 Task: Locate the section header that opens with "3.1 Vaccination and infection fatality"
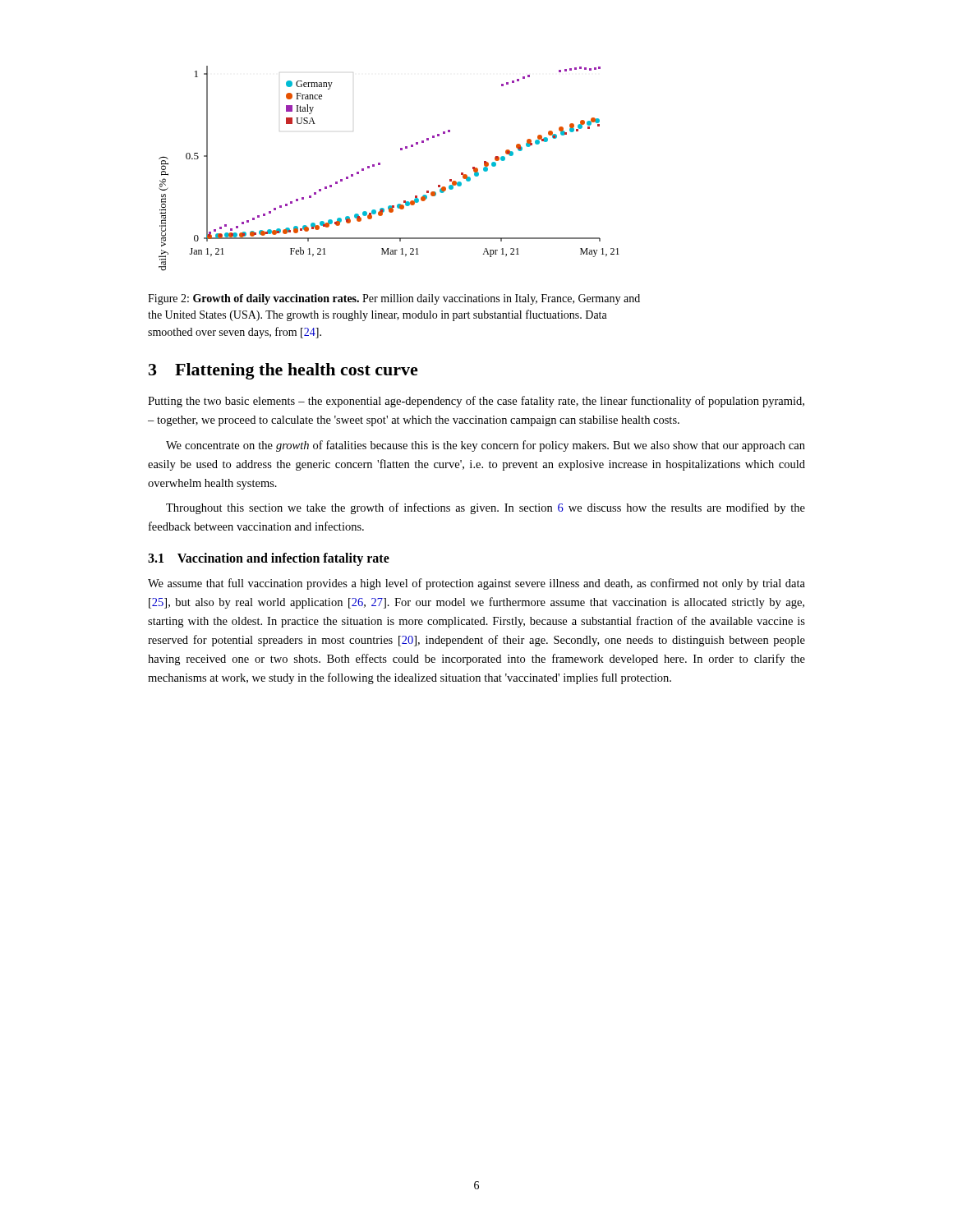269,558
